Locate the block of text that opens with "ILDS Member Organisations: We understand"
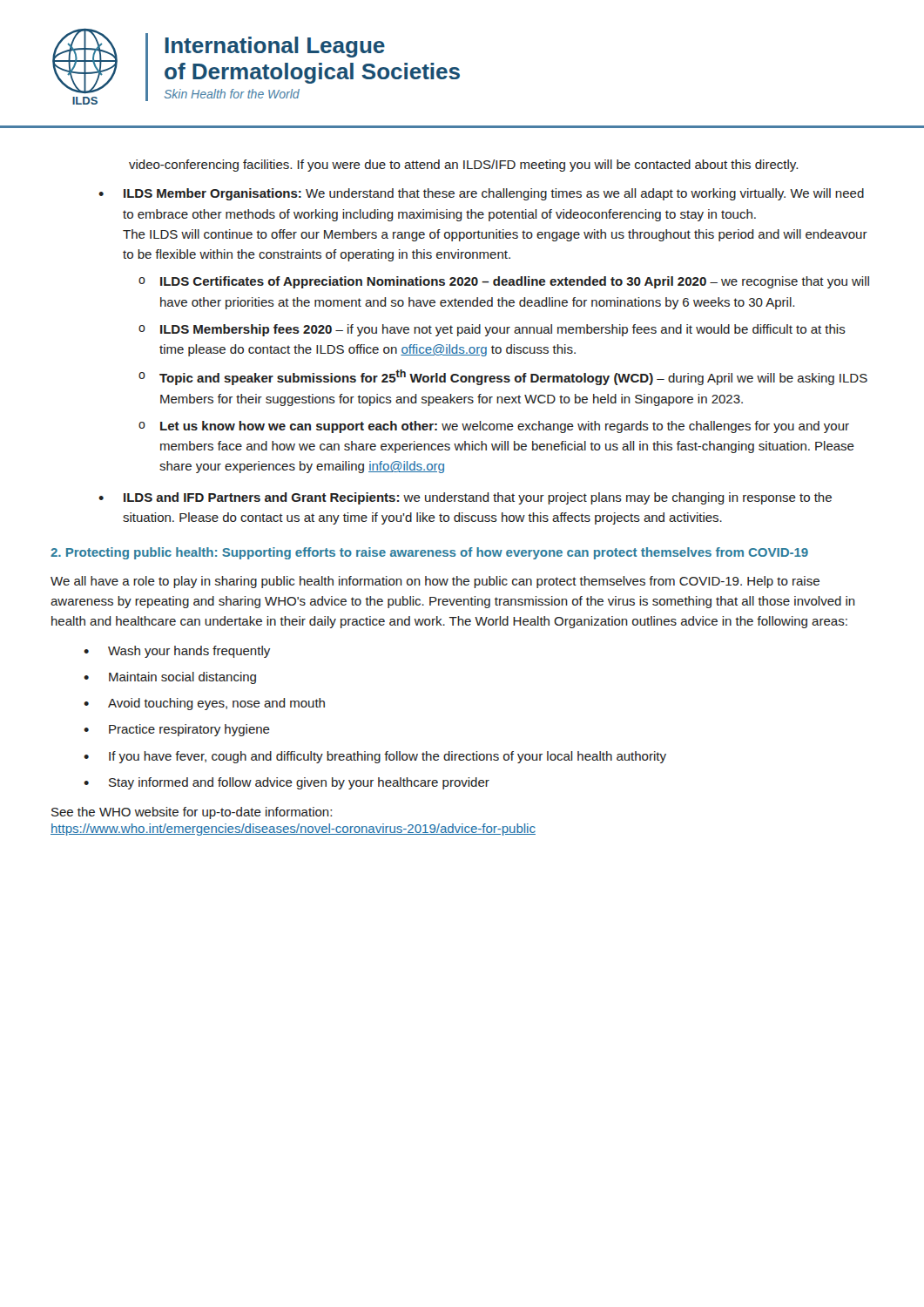Screen dimensions: 1307x924 coord(498,331)
